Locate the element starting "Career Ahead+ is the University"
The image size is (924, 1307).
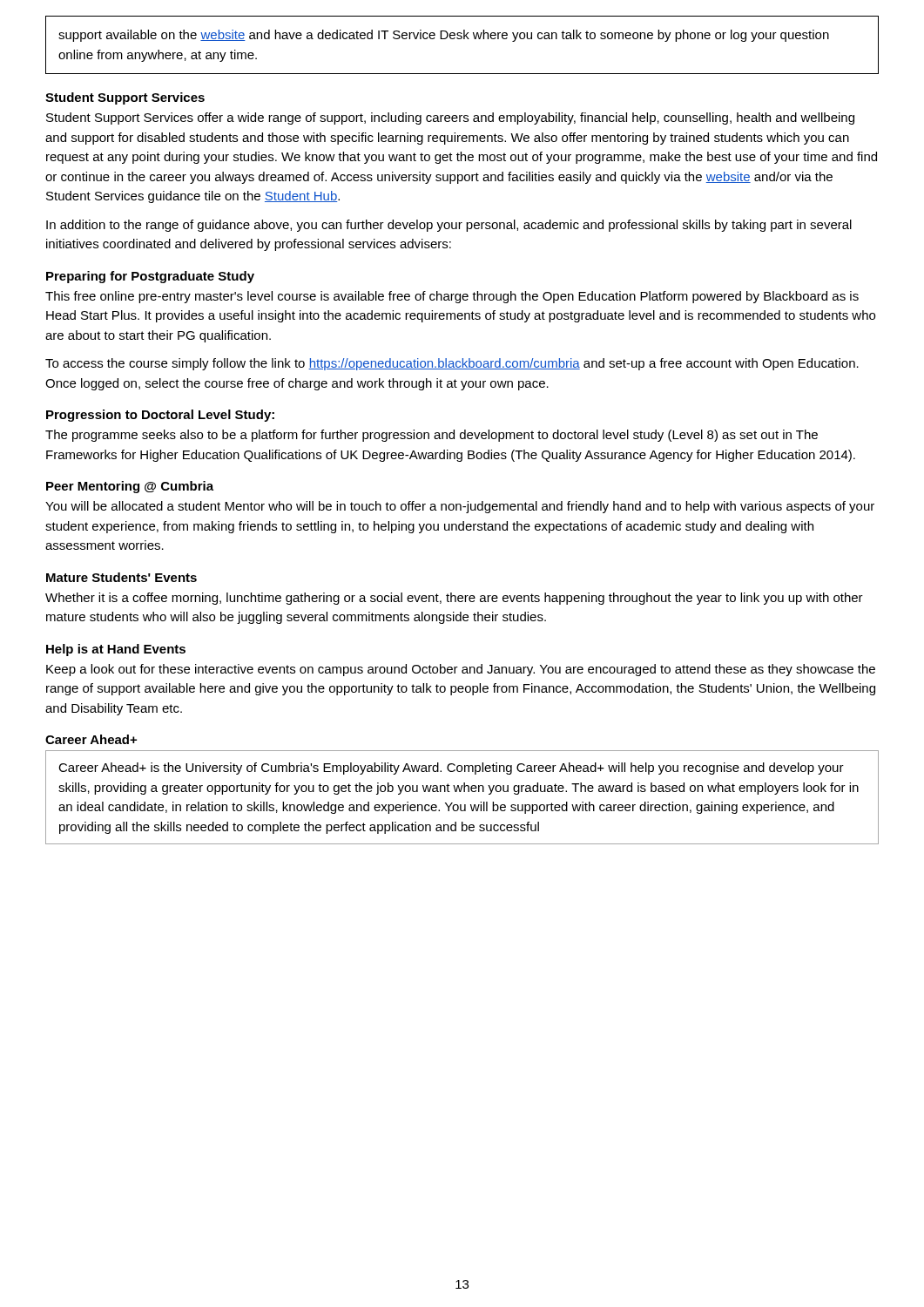pyautogui.click(x=459, y=797)
